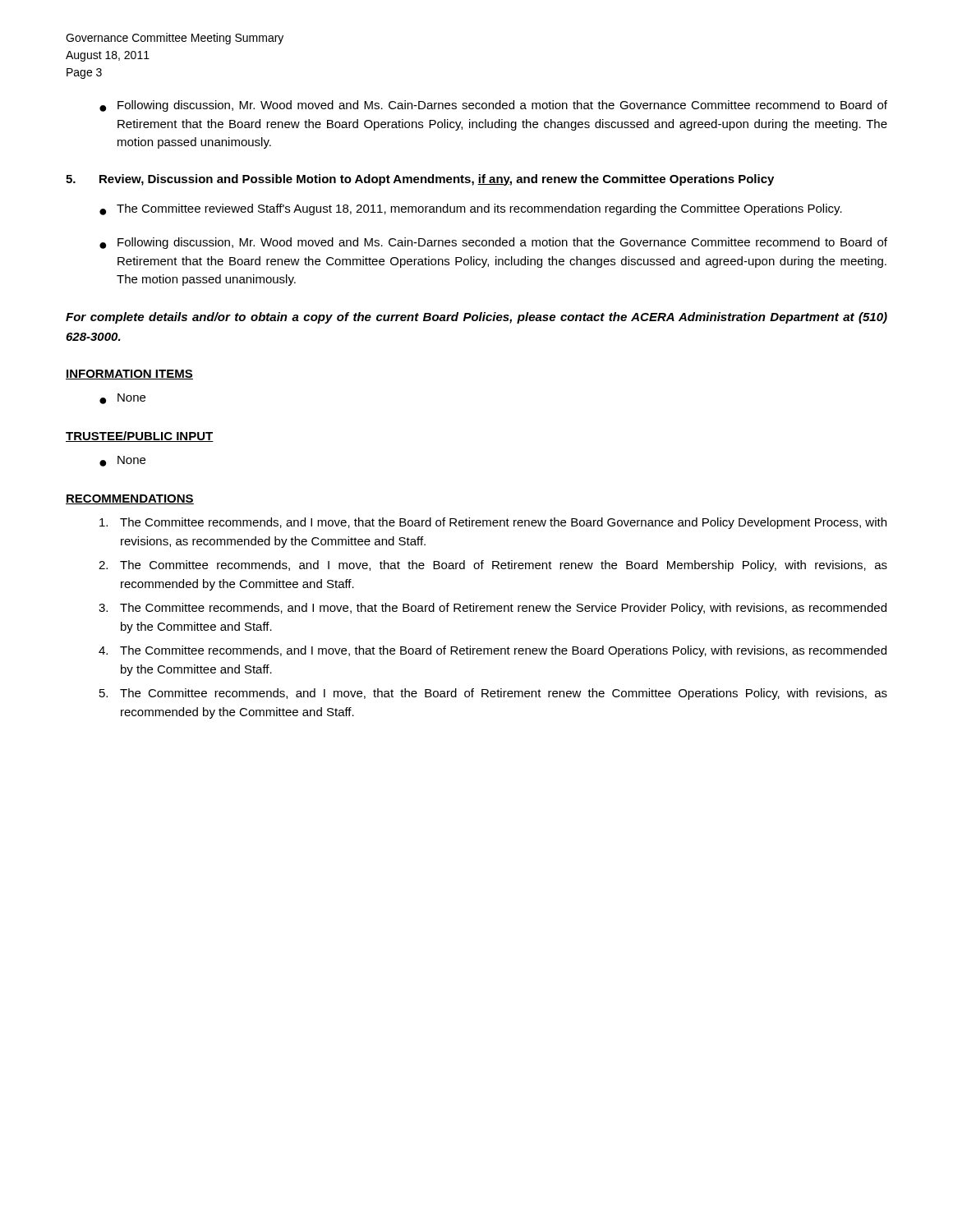Point to the passage starting "5. The Committee recommends, and I move,"
The height and width of the screenshot is (1232, 953).
tap(493, 703)
